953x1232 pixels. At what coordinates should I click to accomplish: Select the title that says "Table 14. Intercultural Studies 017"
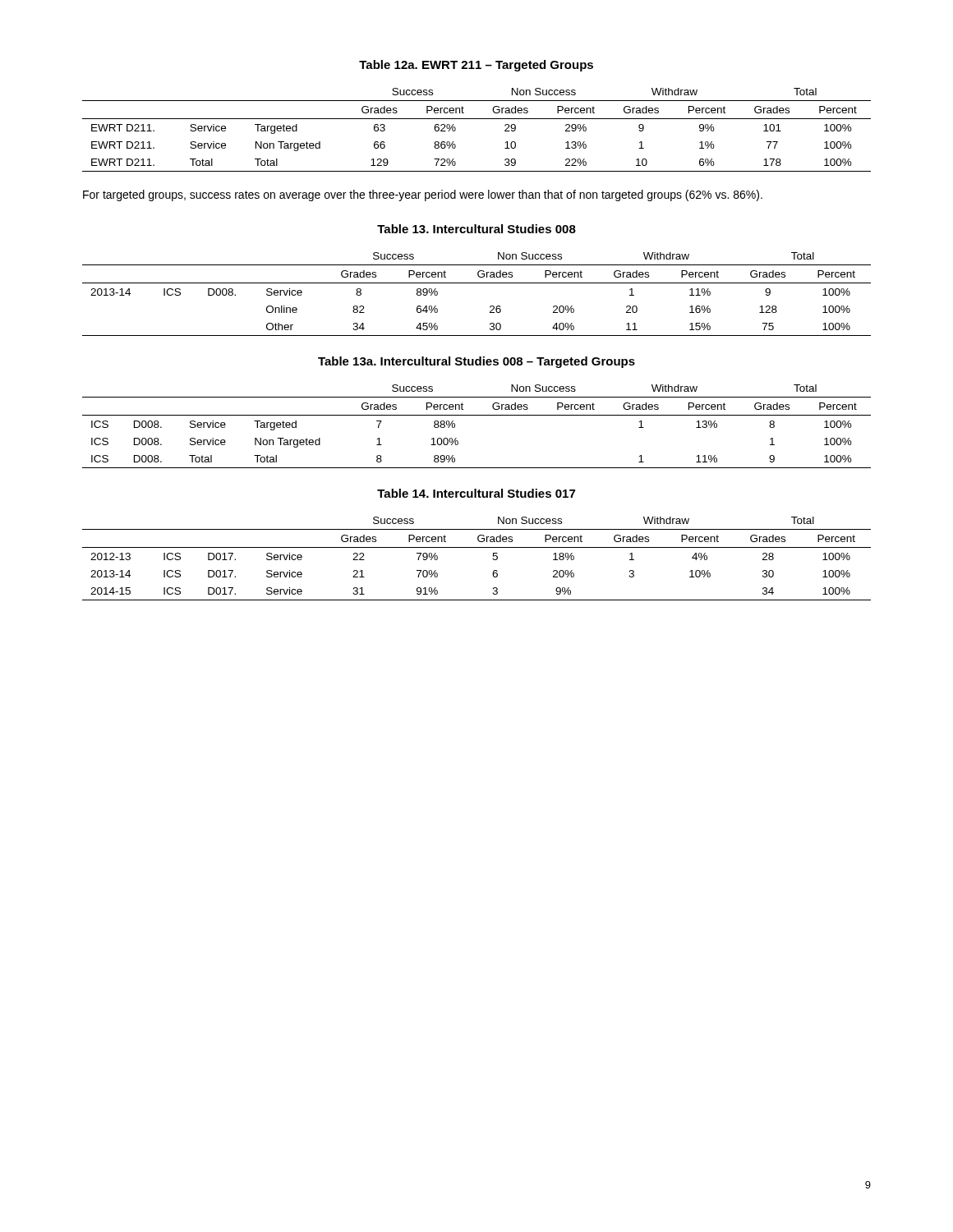click(x=476, y=493)
